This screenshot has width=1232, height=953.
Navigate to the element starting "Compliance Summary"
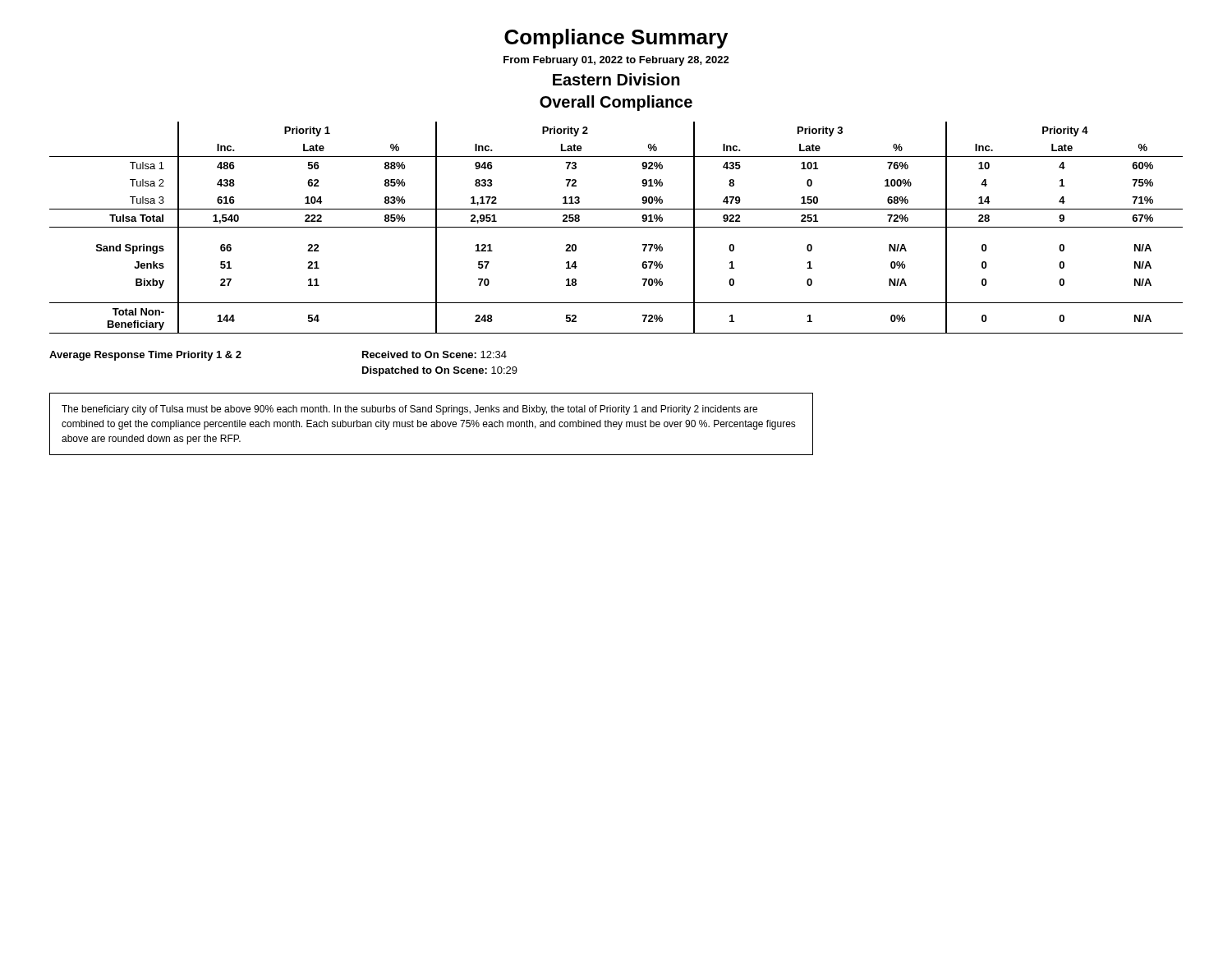pos(616,37)
